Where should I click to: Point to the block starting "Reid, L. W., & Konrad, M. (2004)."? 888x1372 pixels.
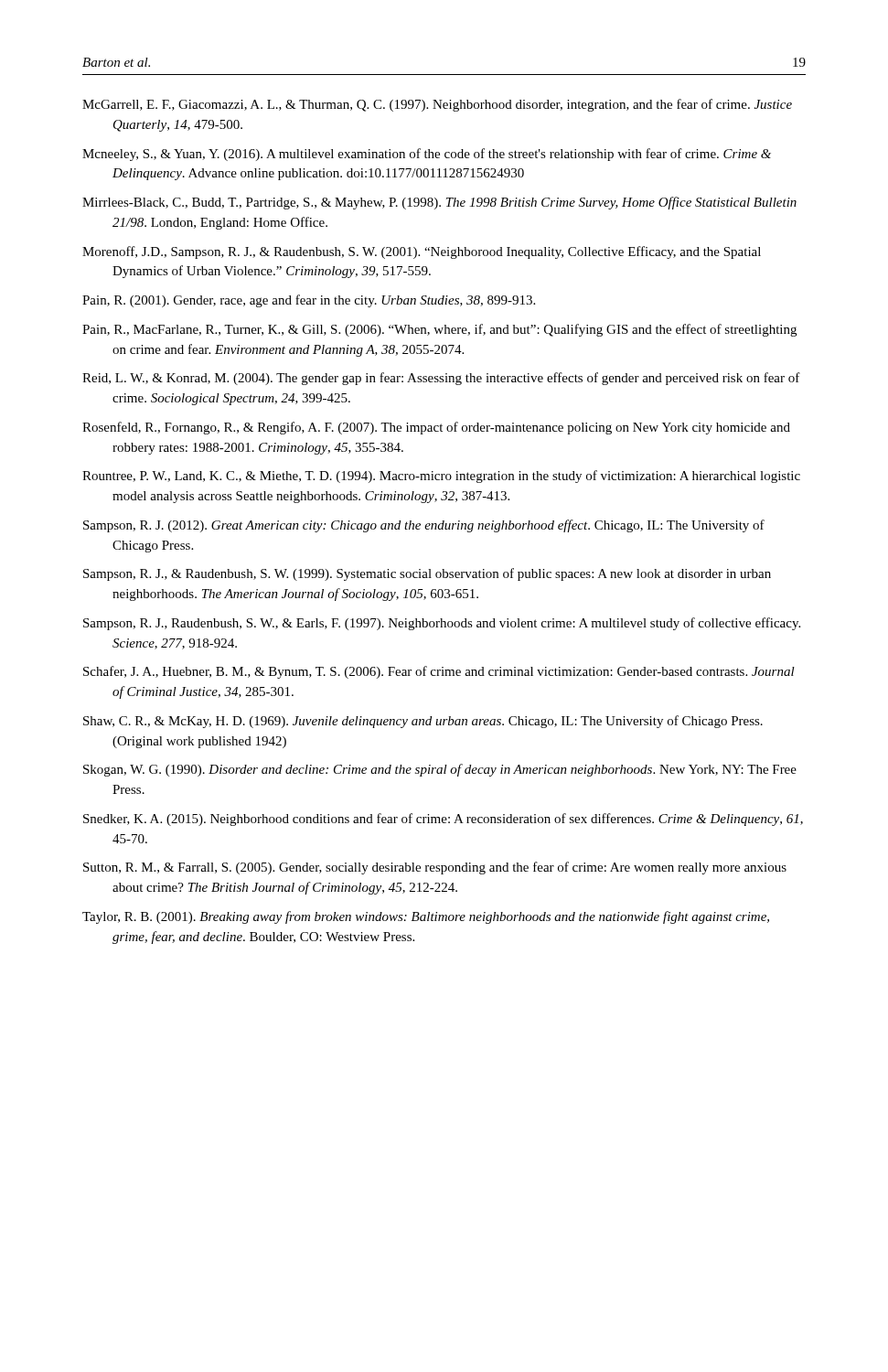(441, 388)
